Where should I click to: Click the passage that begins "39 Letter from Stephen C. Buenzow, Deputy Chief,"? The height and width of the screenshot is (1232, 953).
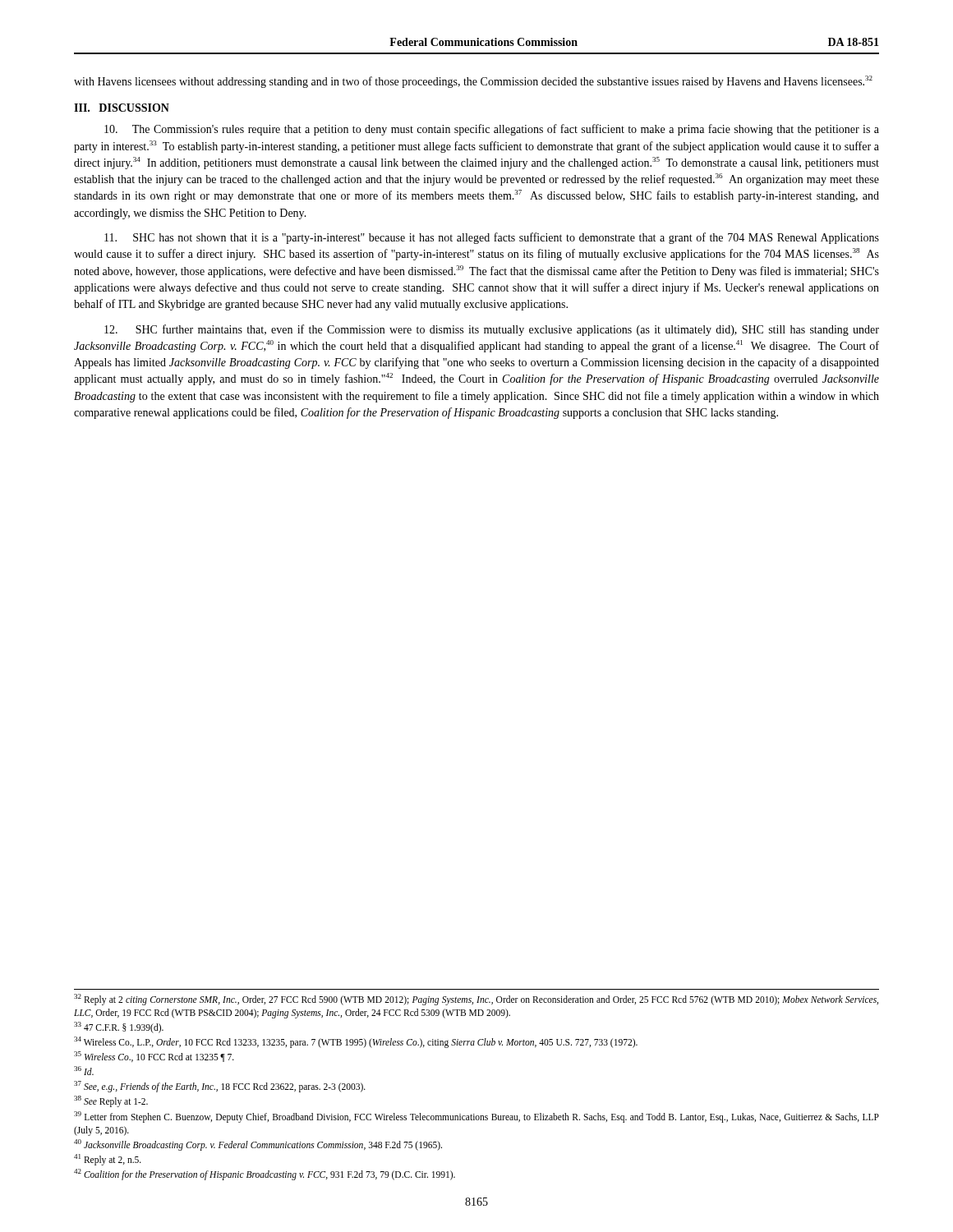(476, 1122)
